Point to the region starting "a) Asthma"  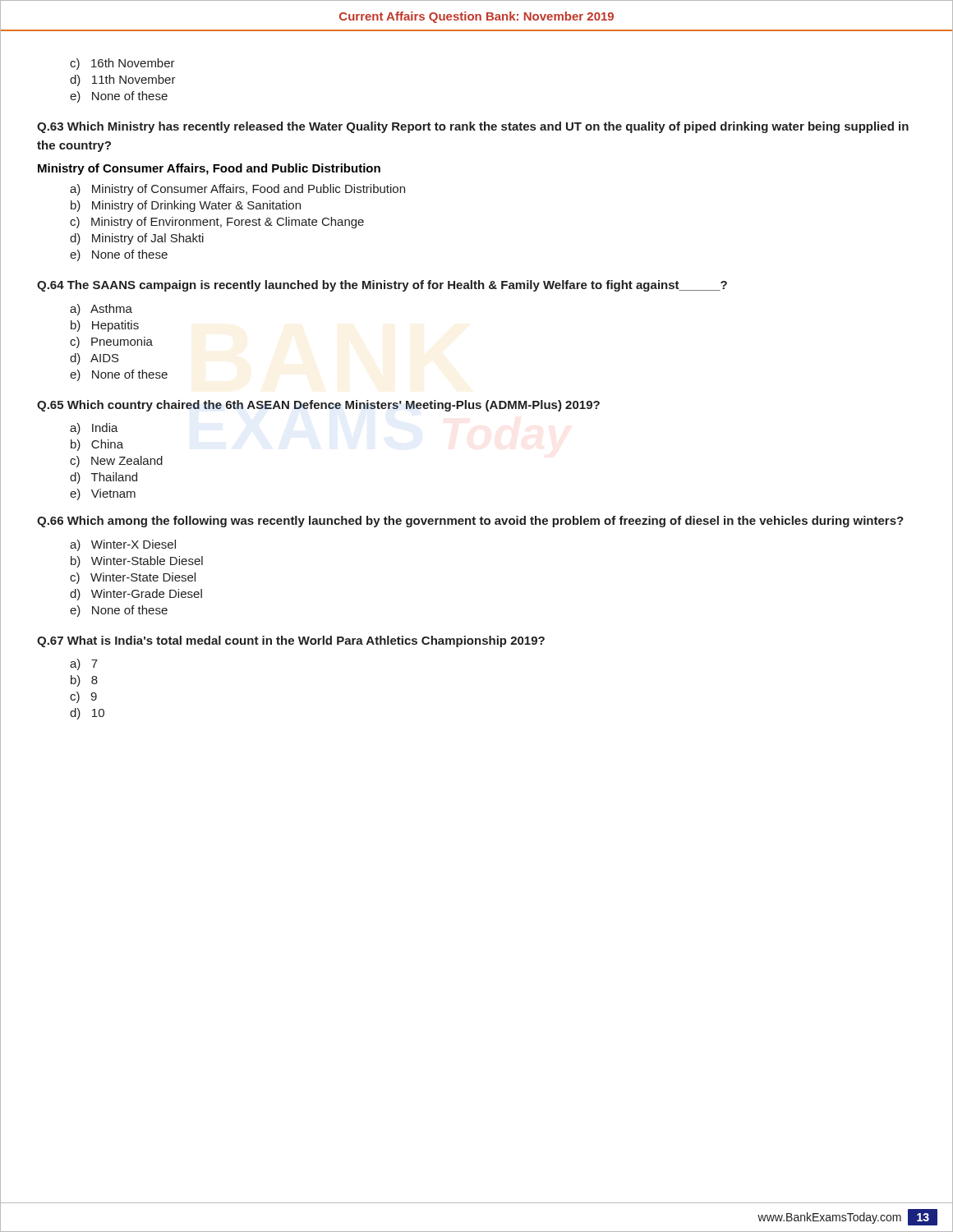click(101, 308)
